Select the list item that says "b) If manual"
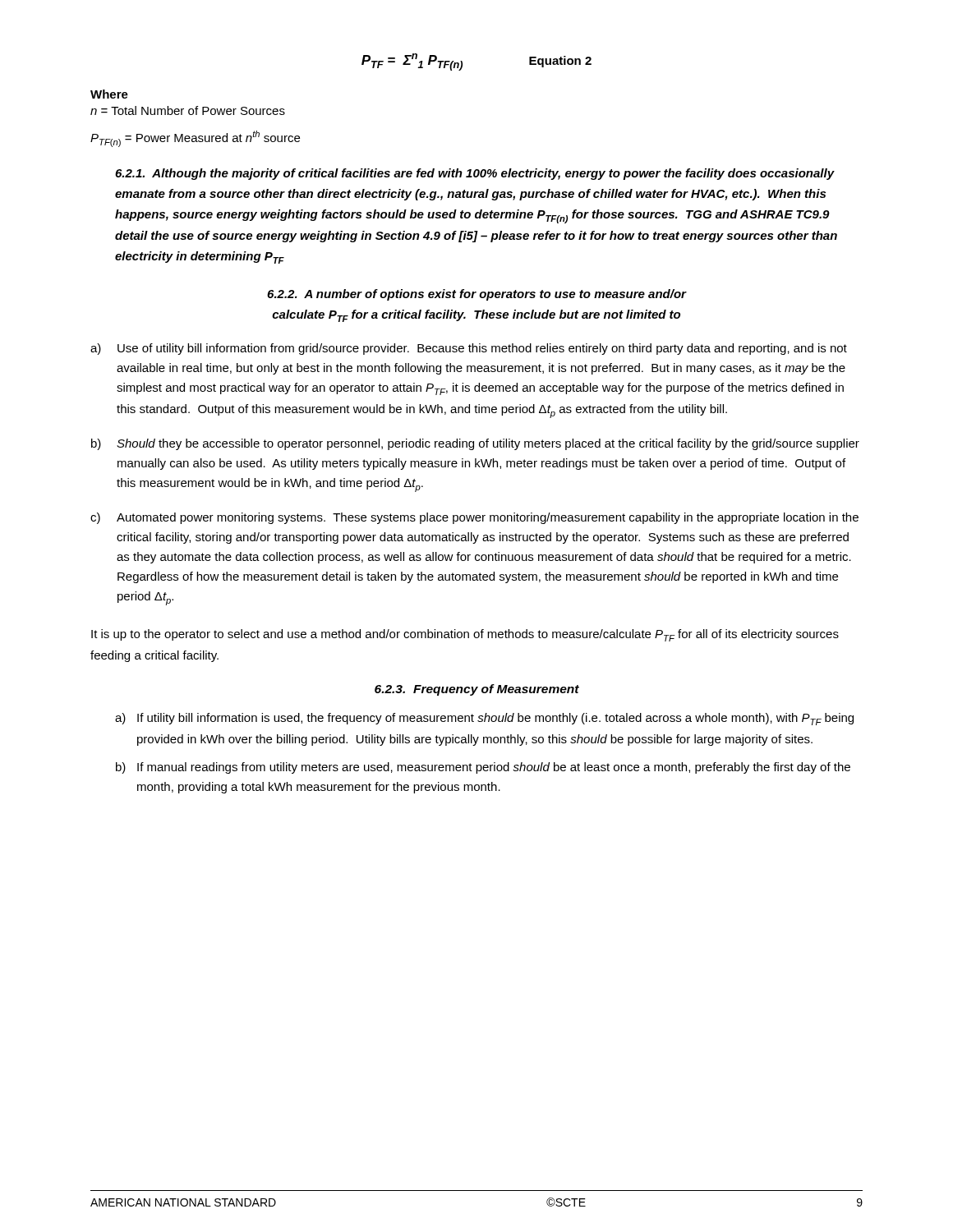Viewport: 953px width, 1232px height. pyautogui.click(x=489, y=777)
